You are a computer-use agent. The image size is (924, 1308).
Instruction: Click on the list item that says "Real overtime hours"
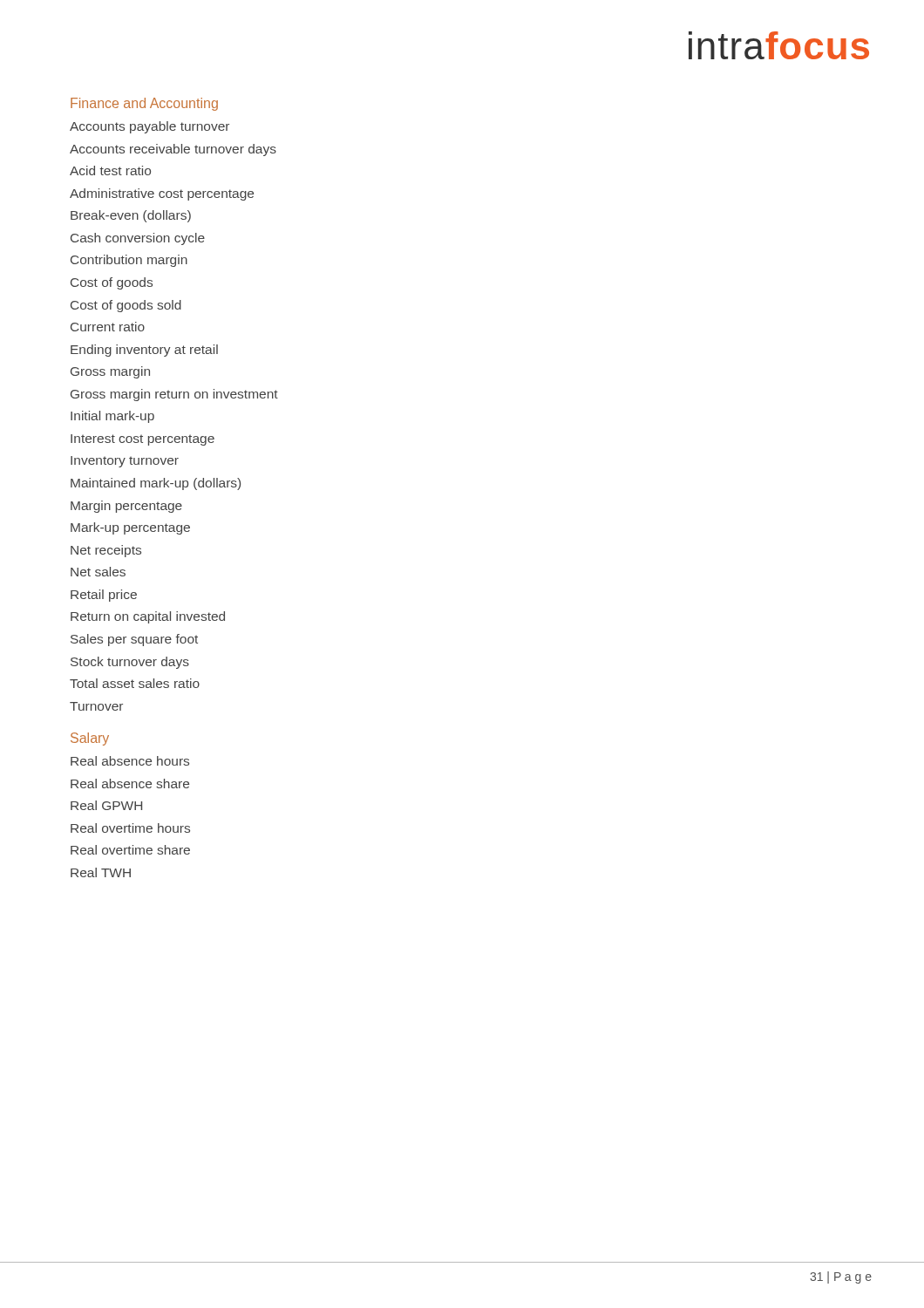[130, 828]
